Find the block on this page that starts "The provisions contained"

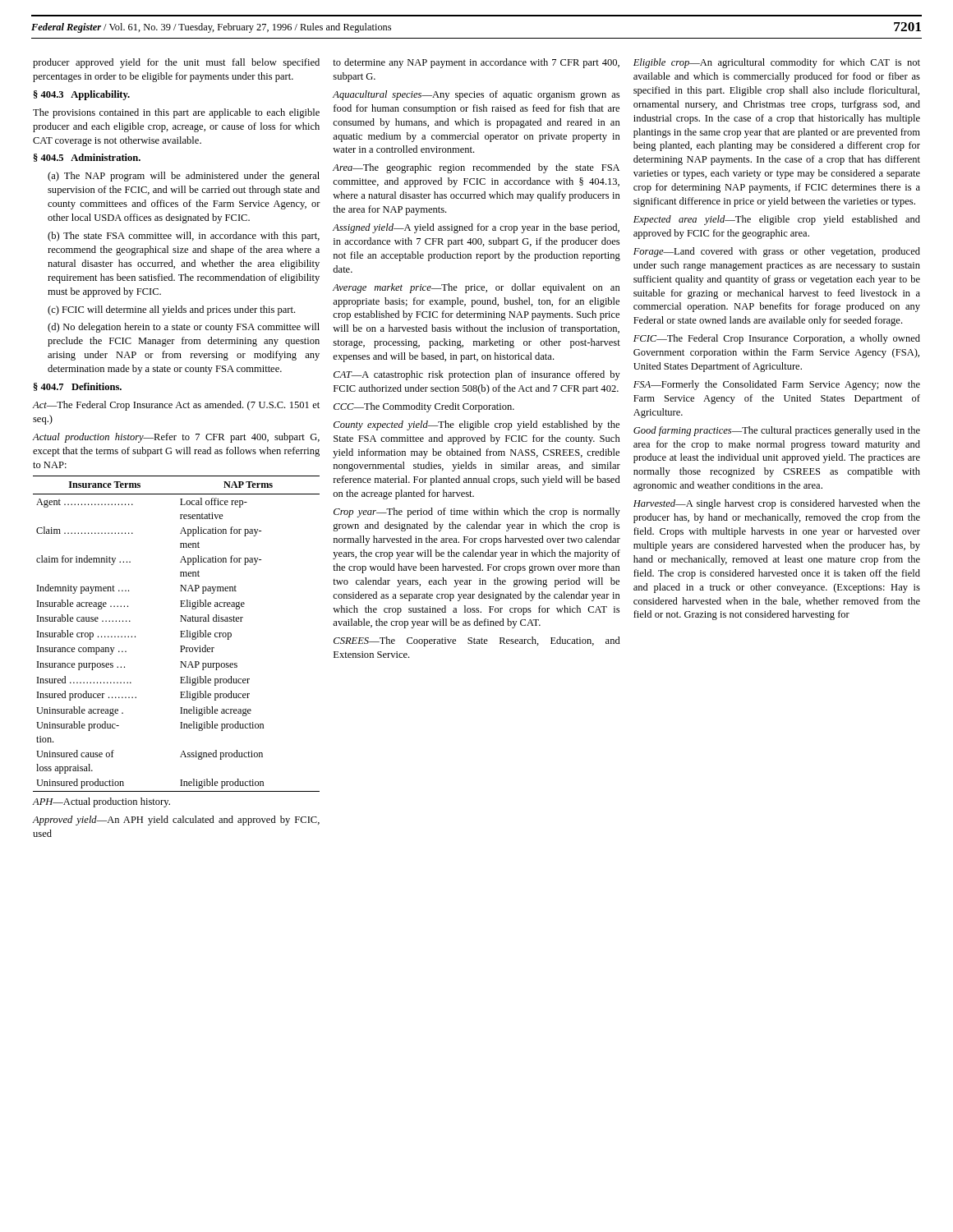pyautogui.click(x=176, y=127)
